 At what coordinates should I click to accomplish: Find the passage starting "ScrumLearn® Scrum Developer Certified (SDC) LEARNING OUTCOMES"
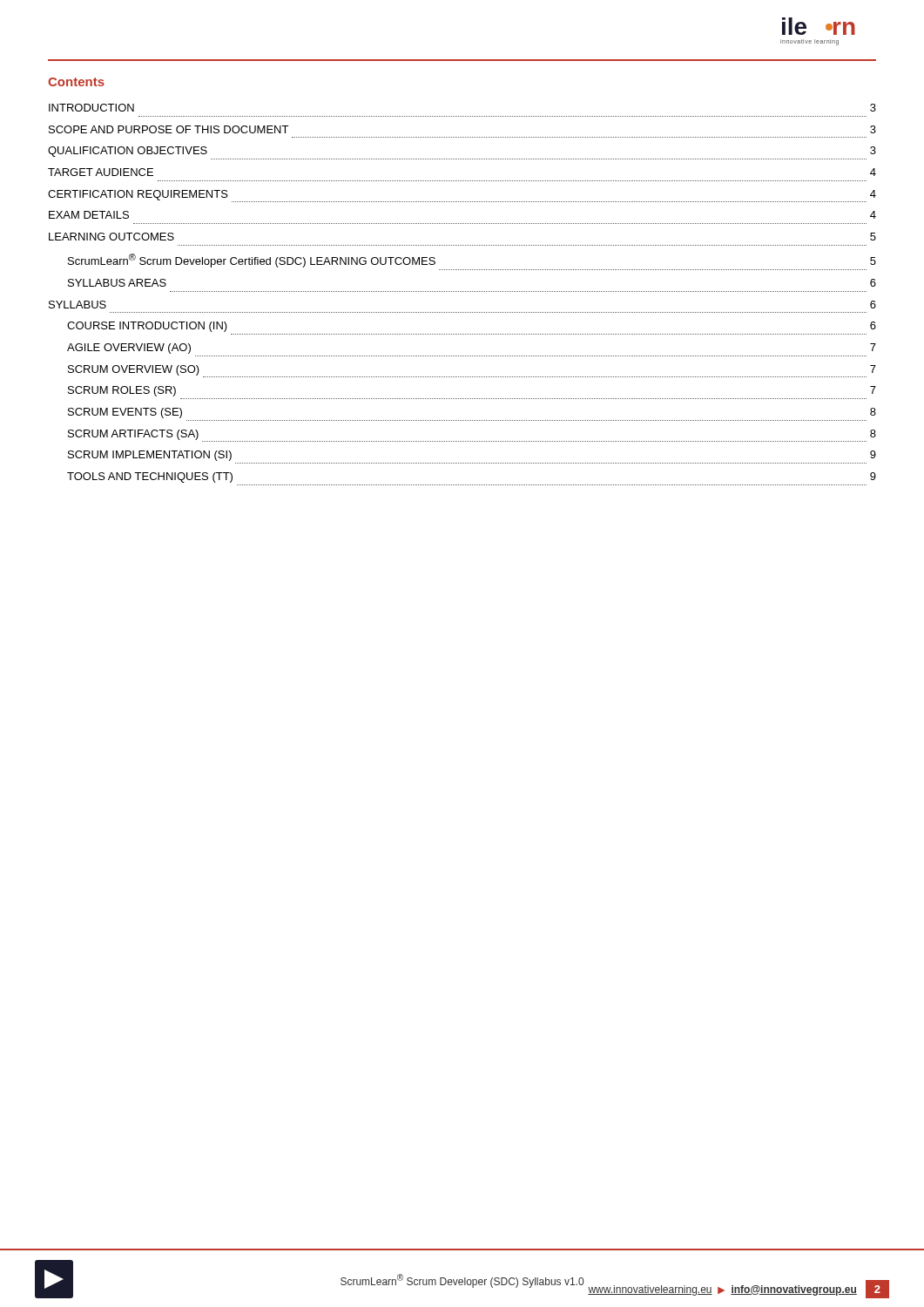point(462,260)
